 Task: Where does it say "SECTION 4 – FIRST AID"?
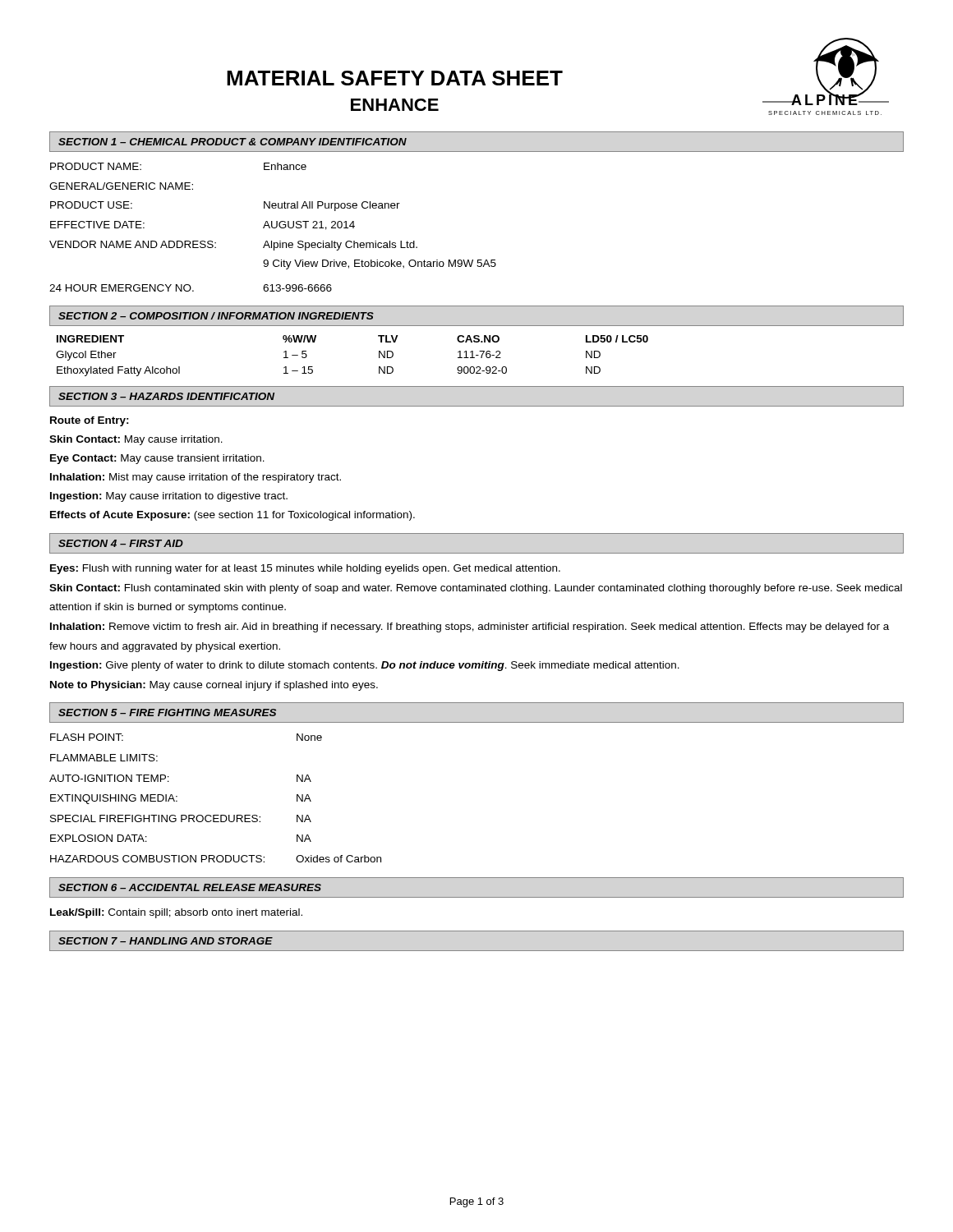[121, 543]
